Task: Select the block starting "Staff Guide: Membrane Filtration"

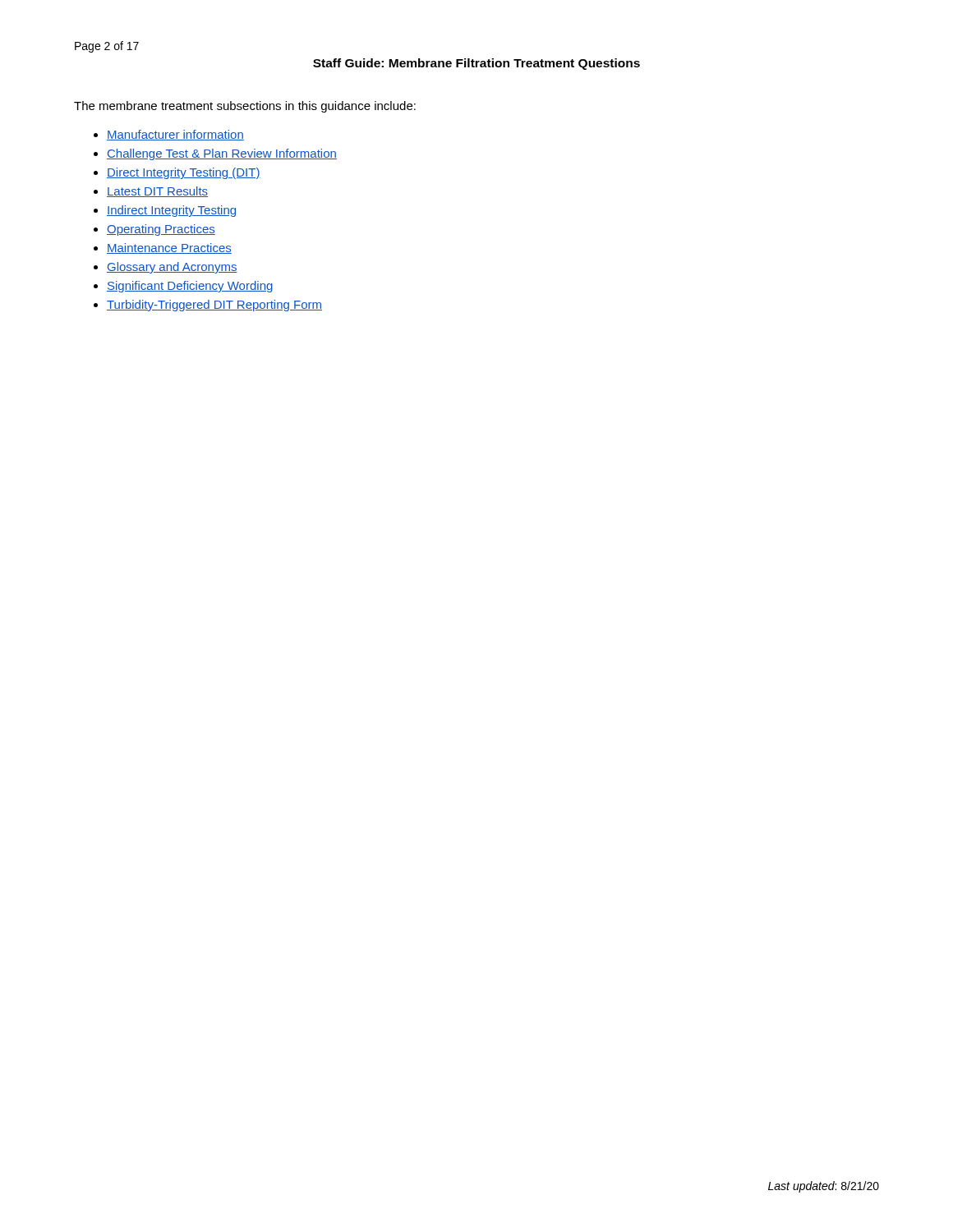Action: coord(476,63)
